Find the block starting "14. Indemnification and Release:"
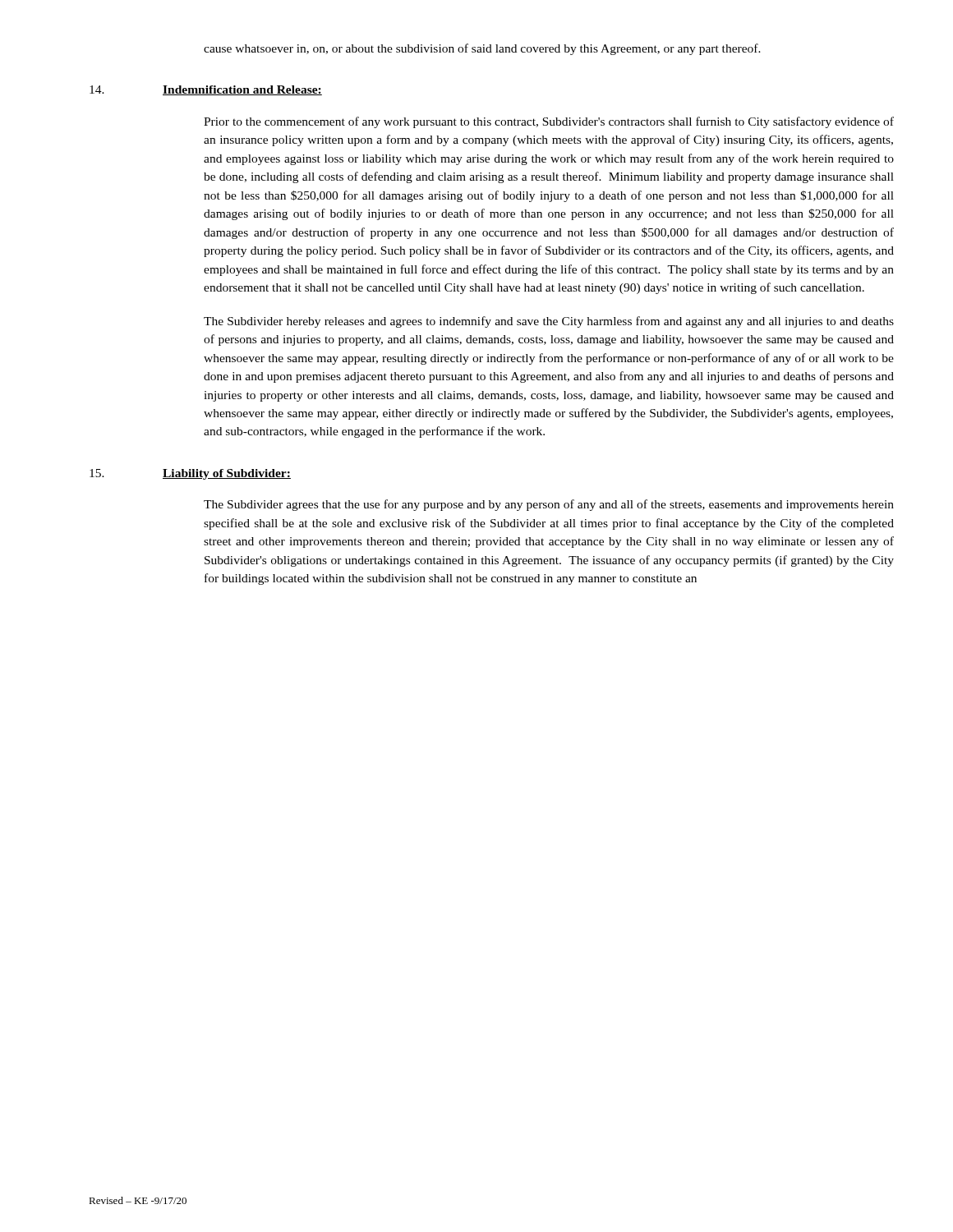Viewport: 953px width, 1232px height. 205,90
